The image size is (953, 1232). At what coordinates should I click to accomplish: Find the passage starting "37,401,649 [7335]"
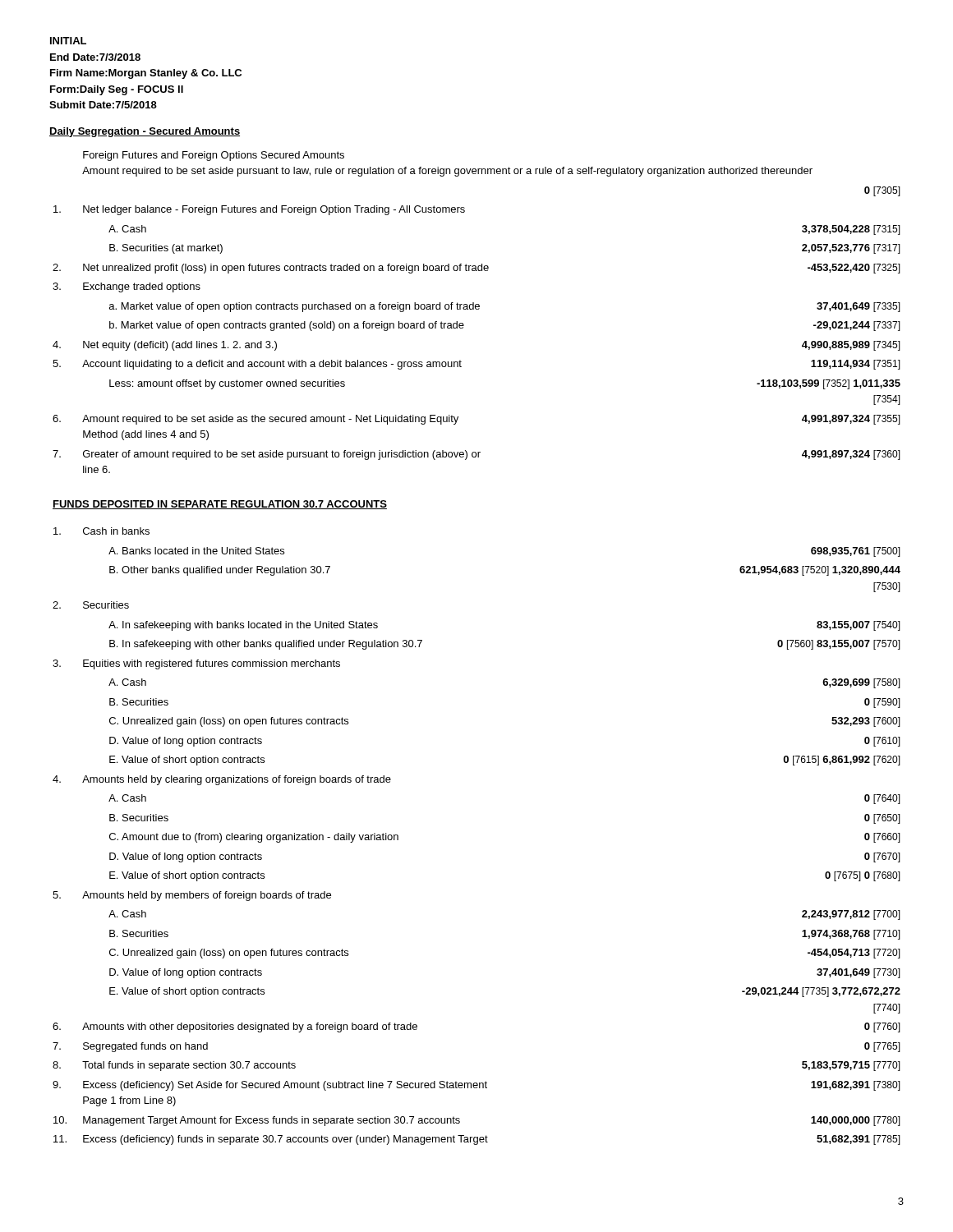coord(858,306)
